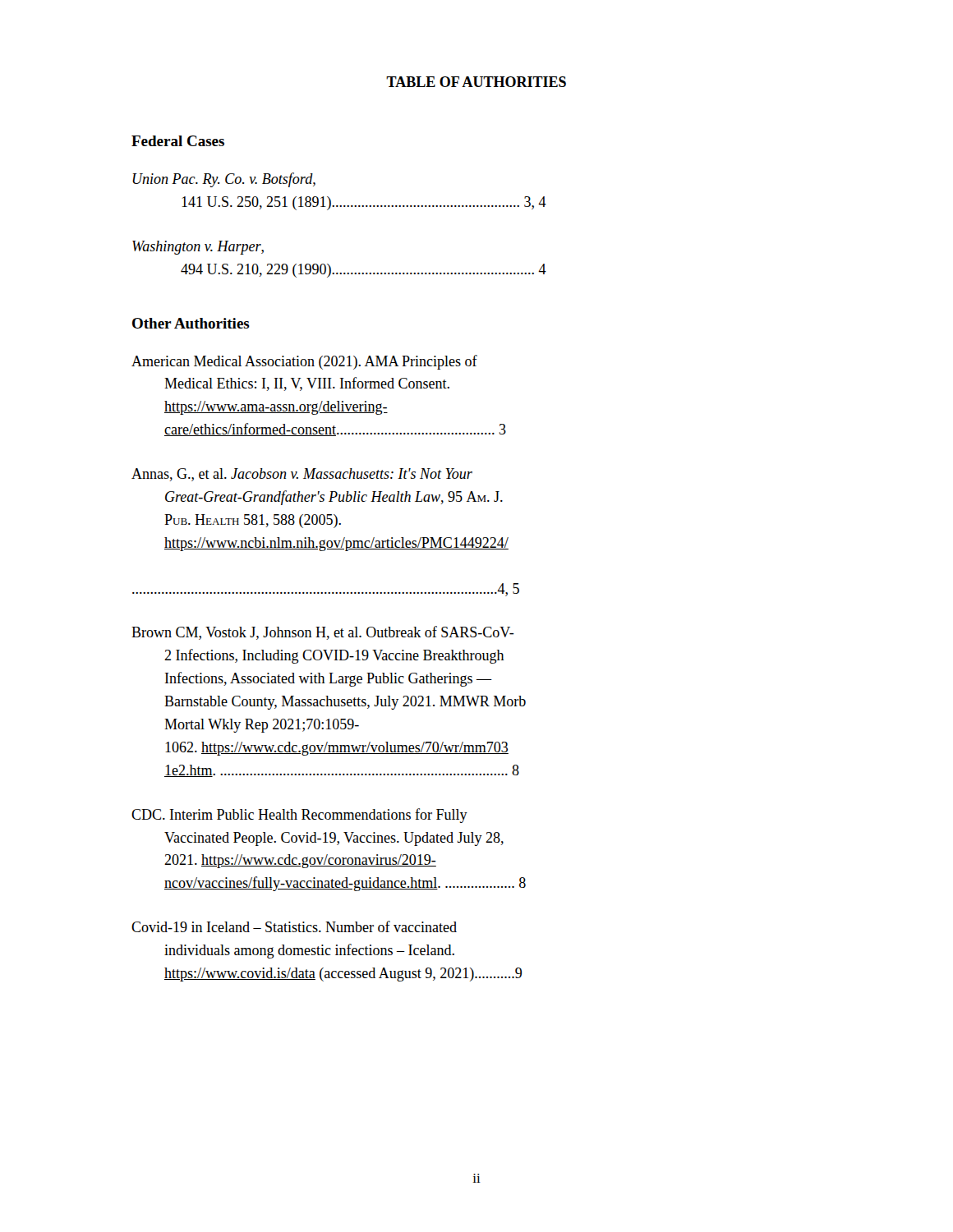Locate the list item that reads "Brown CM, Vostok"
Image resolution: width=953 pixels, height=1232 pixels.
tap(476, 704)
